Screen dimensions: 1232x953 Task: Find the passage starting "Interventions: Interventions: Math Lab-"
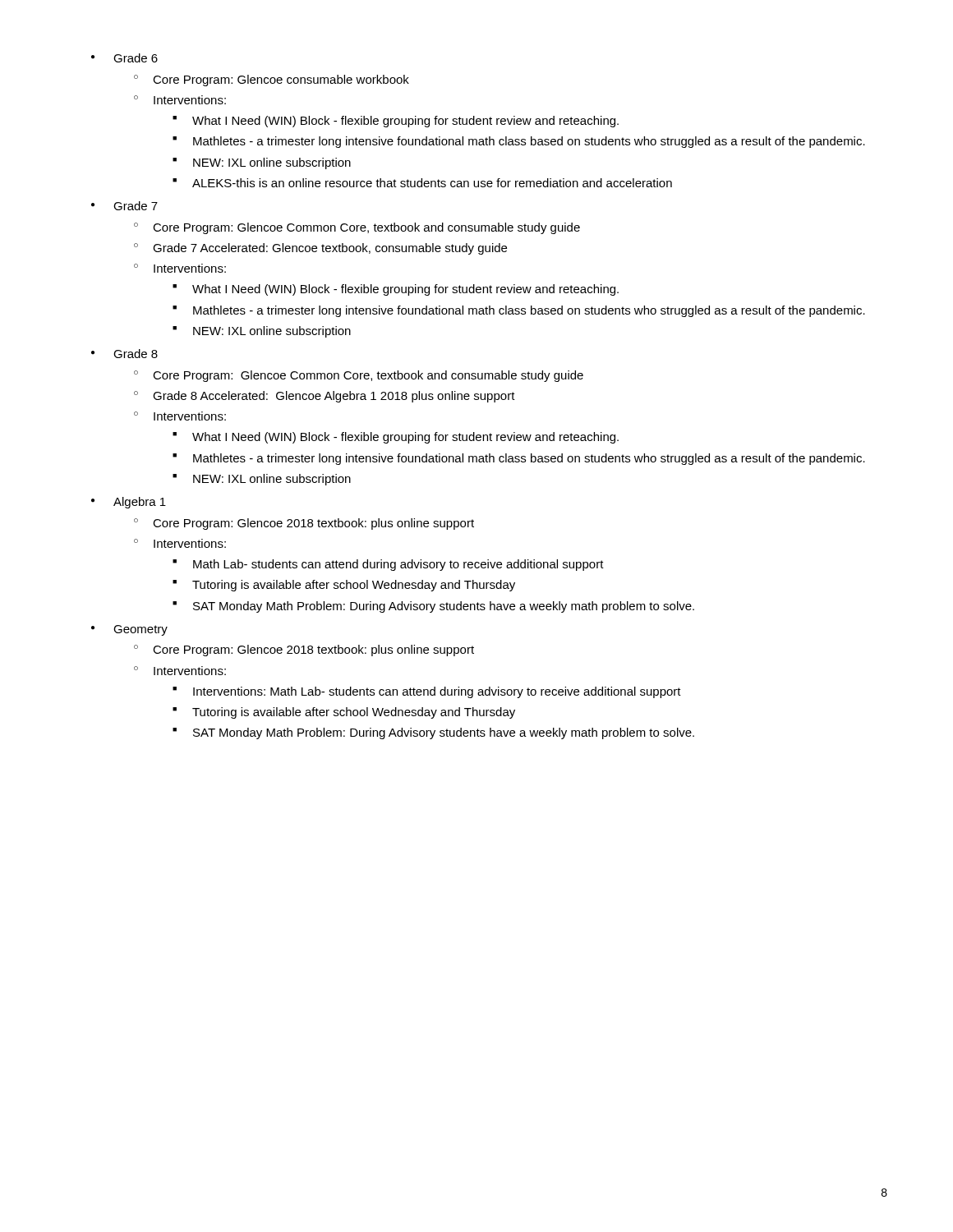pos(520,703)
